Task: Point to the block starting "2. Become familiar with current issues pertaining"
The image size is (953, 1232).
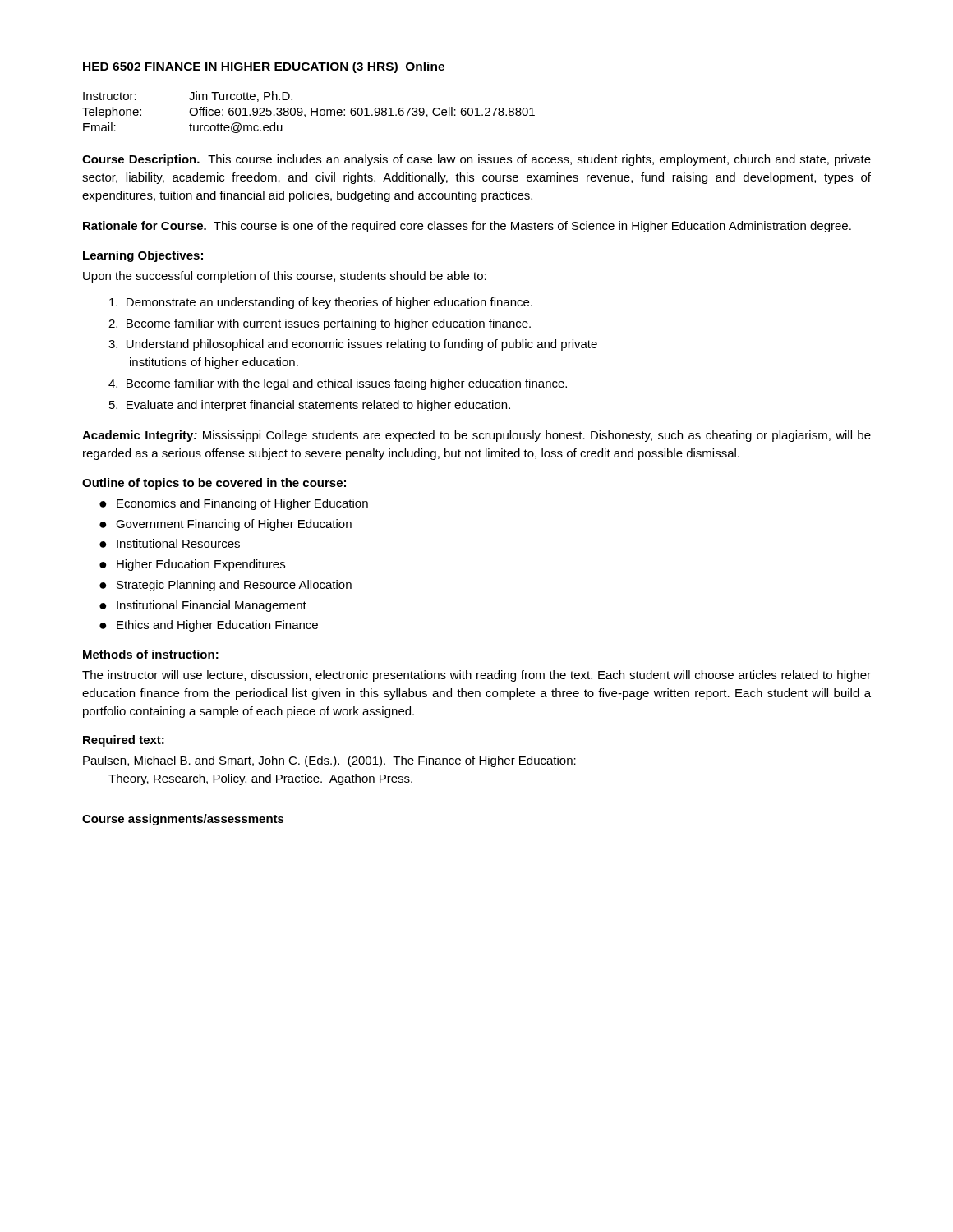Action: click(320, 323)
